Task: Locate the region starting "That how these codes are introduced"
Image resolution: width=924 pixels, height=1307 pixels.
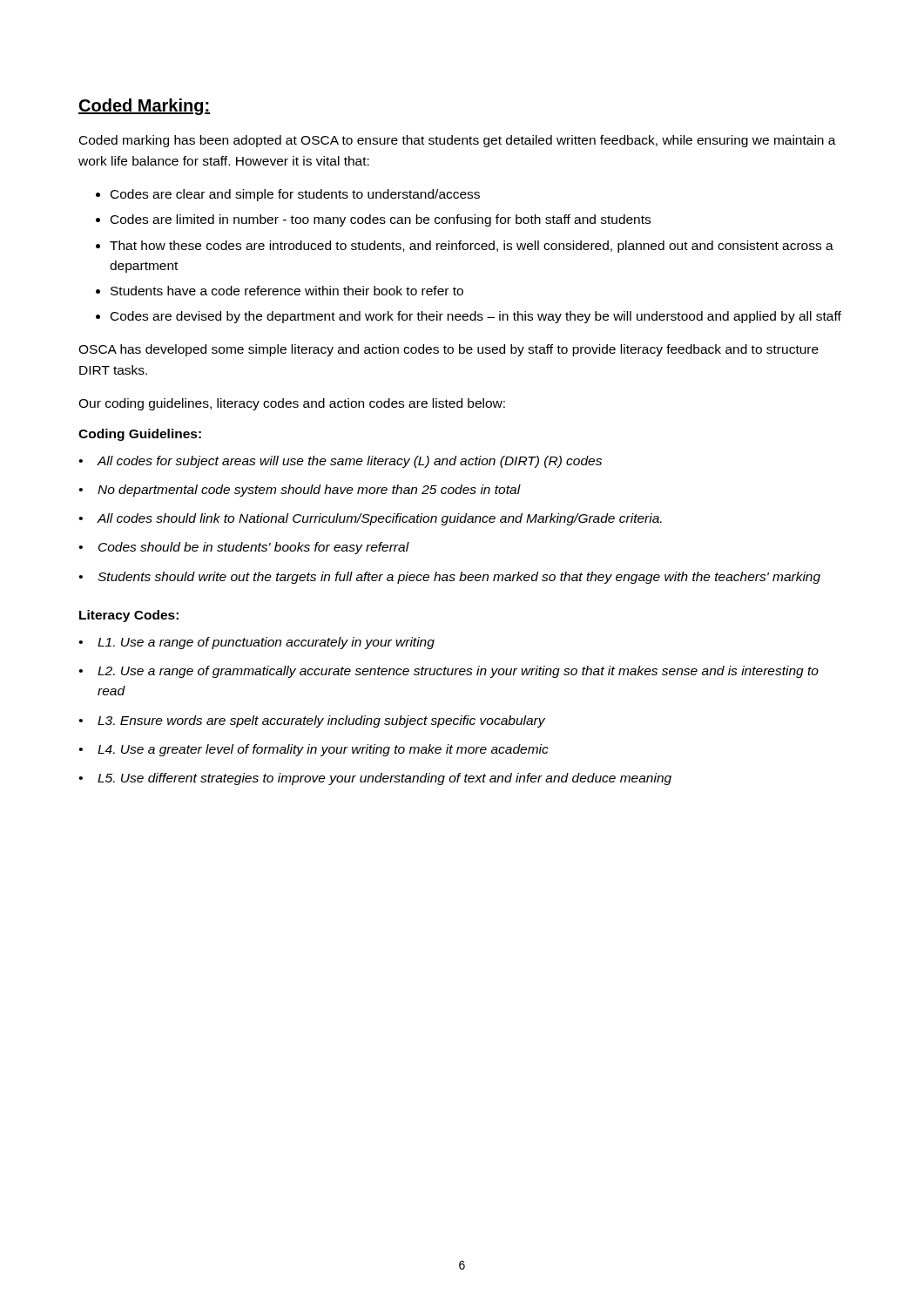Action: click(x=471, y=255)
